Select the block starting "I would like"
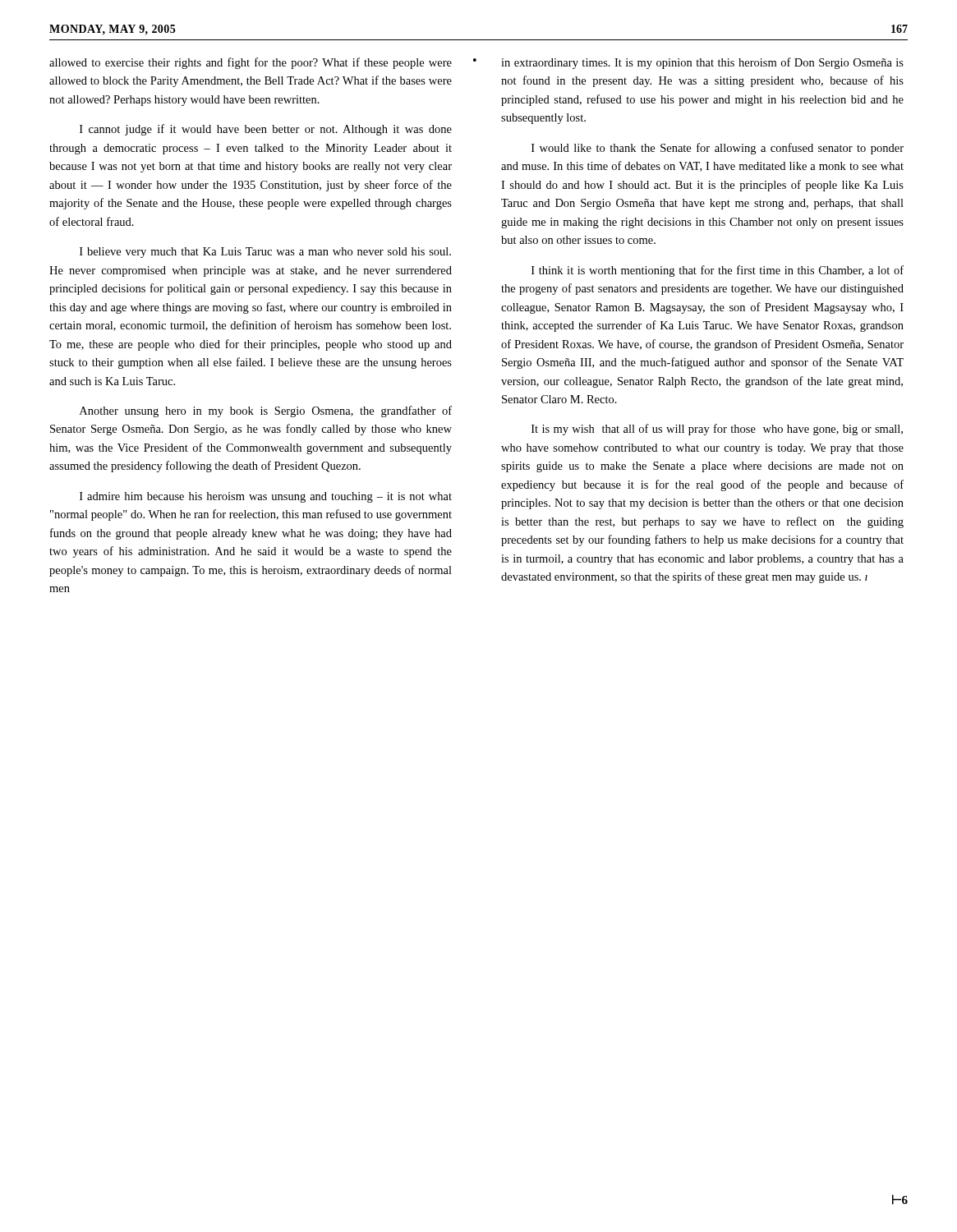The height and width of the screenshot is (1232, 957). (702, 194)
